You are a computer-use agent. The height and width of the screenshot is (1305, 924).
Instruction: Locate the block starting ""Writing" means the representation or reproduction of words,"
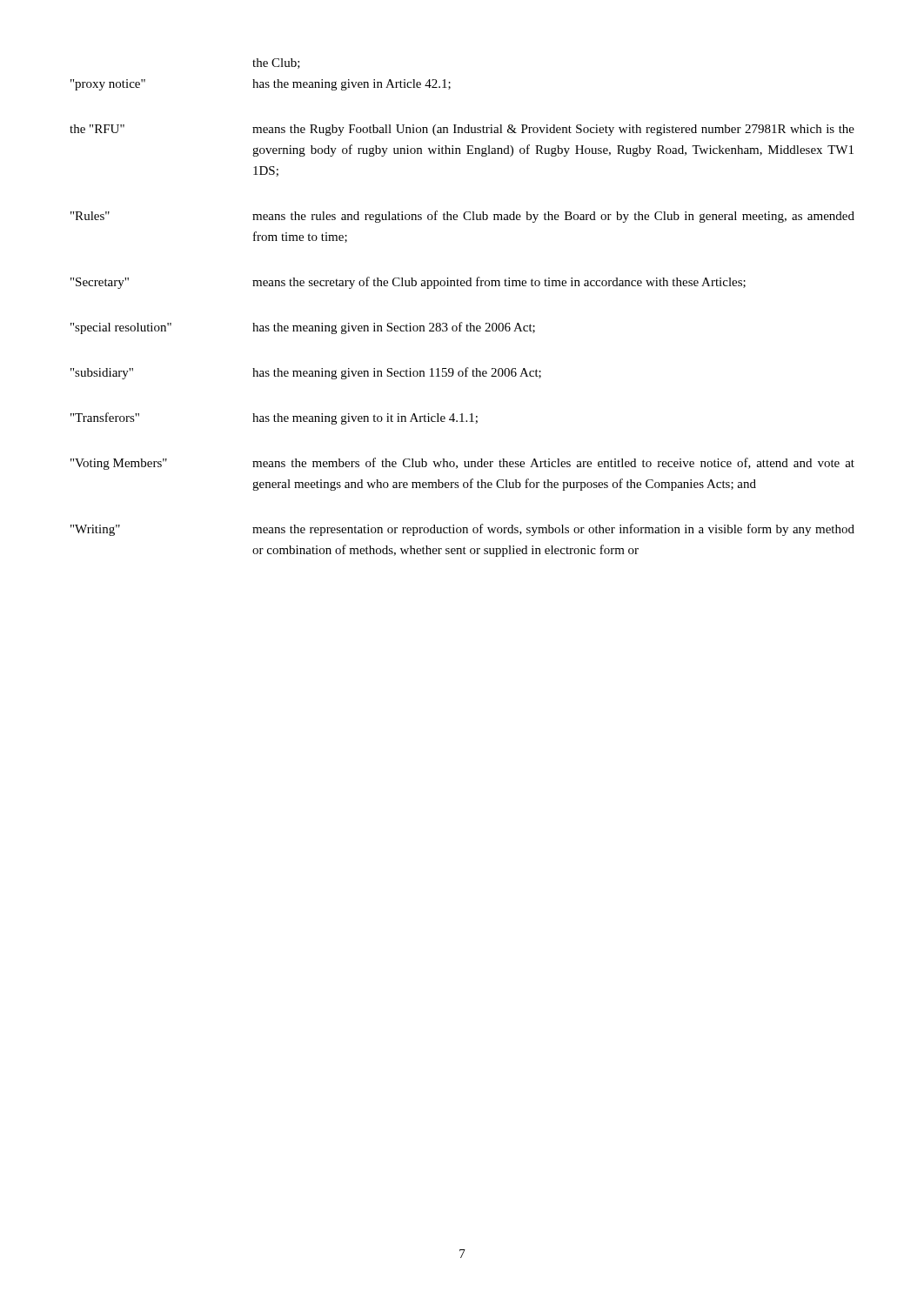pos(462,539)
